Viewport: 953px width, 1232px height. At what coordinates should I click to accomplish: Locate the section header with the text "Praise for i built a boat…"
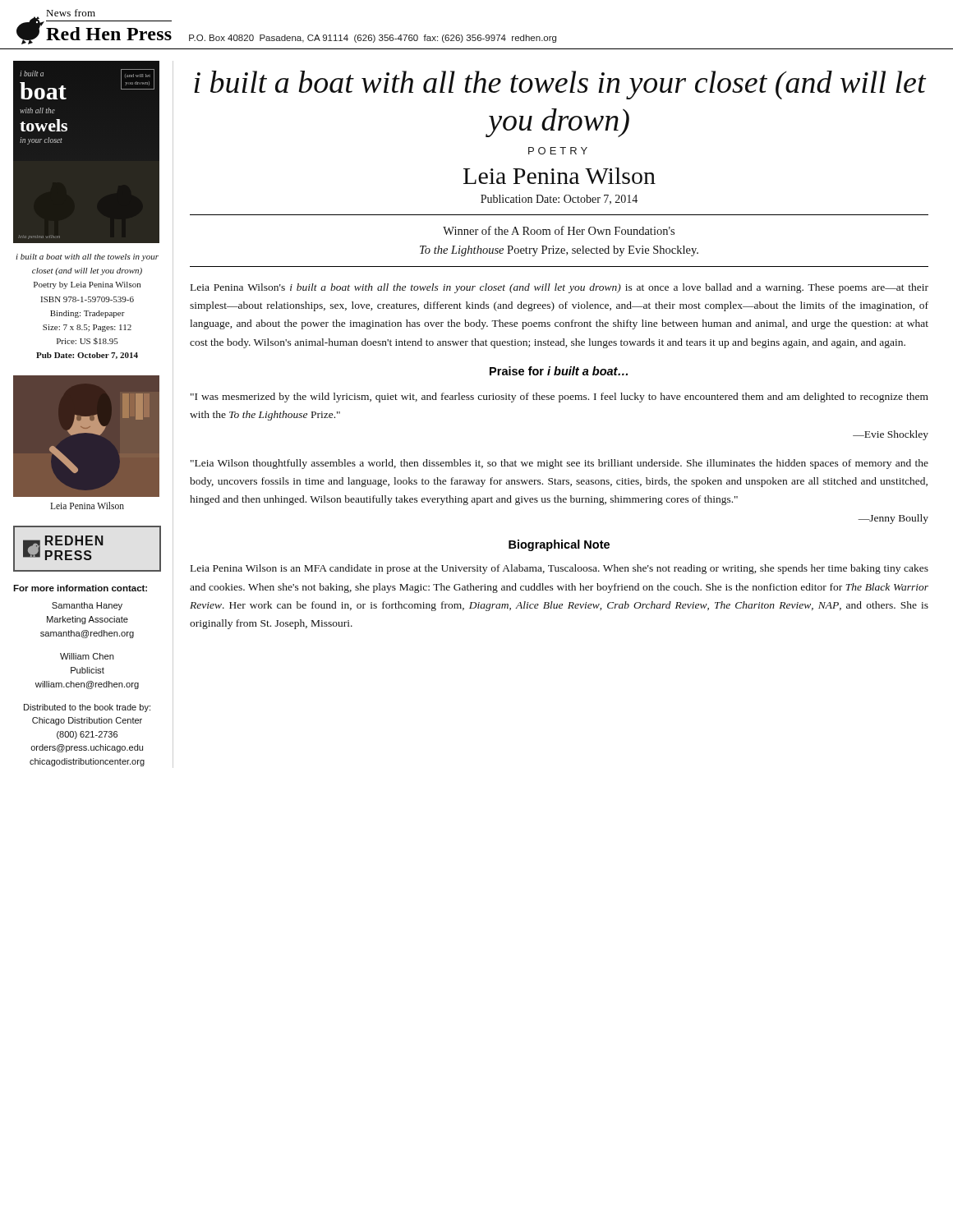coord(559,371)
